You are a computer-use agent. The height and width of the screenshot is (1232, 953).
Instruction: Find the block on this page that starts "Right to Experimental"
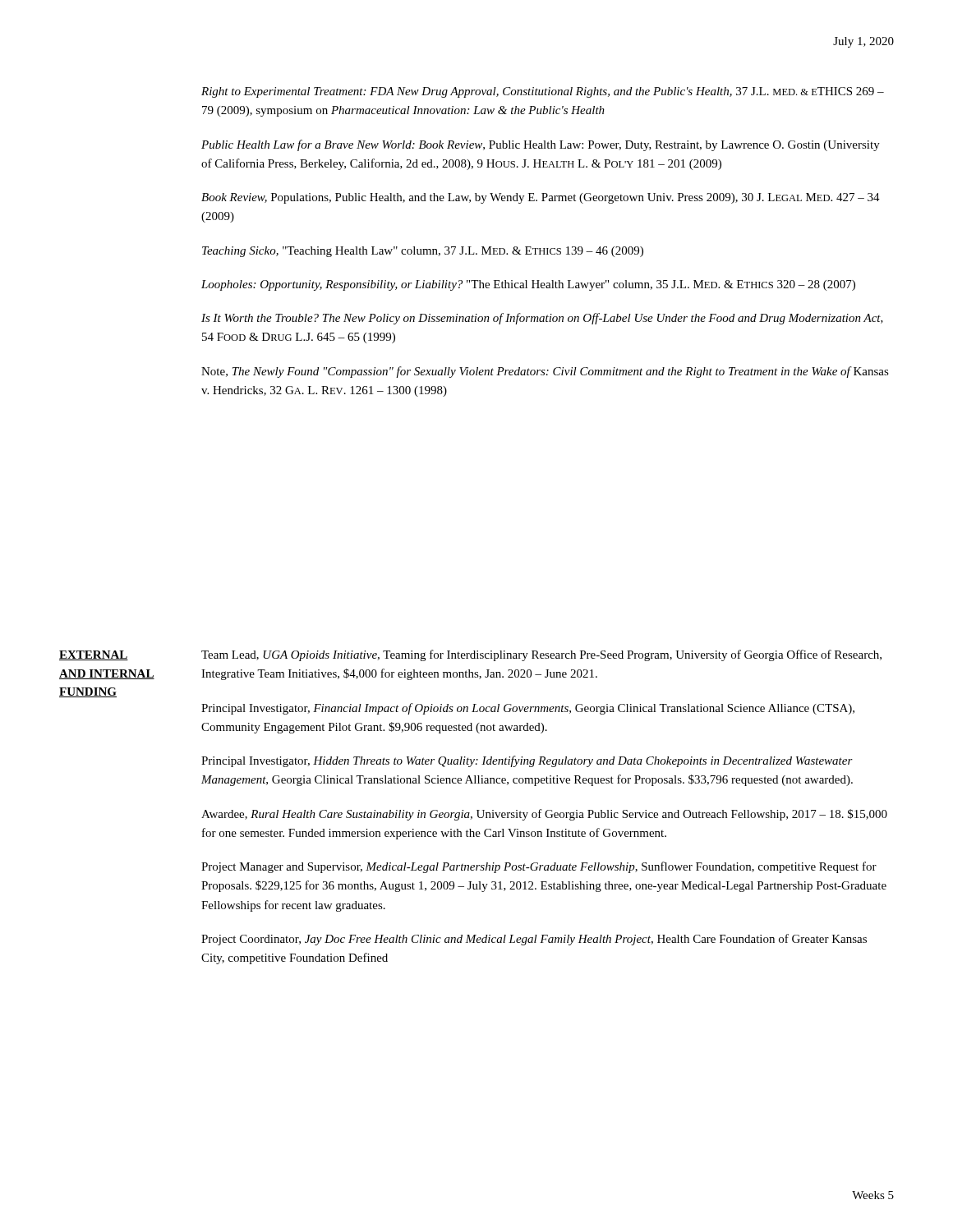coord(542,101)
